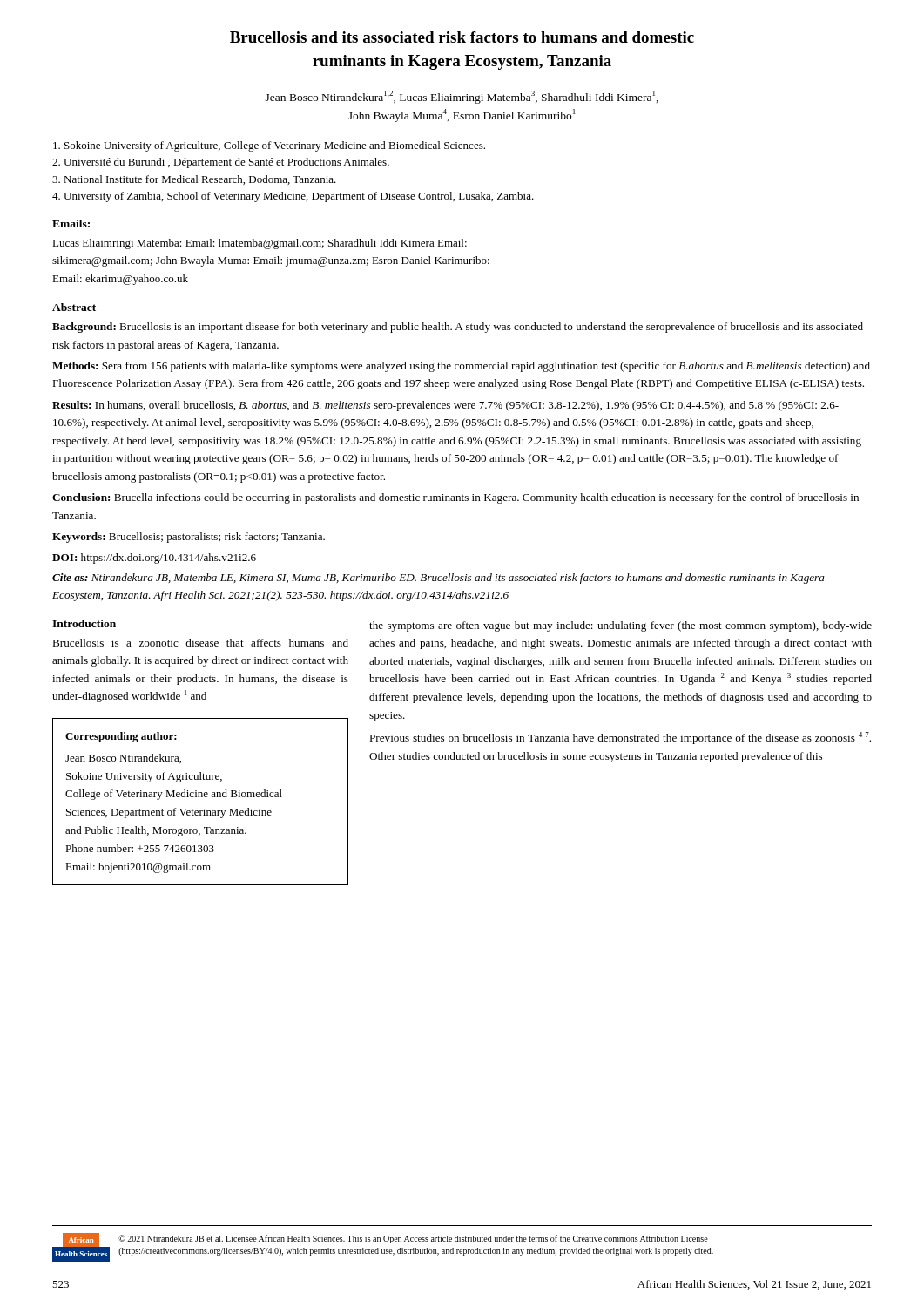Image resolution: width=924 pixels, height=1307 pixels.
Task: Navigate to the passage starting "Keywords: Brucellosis; pastoralists; risk factors;"
Action: point(189,536)
